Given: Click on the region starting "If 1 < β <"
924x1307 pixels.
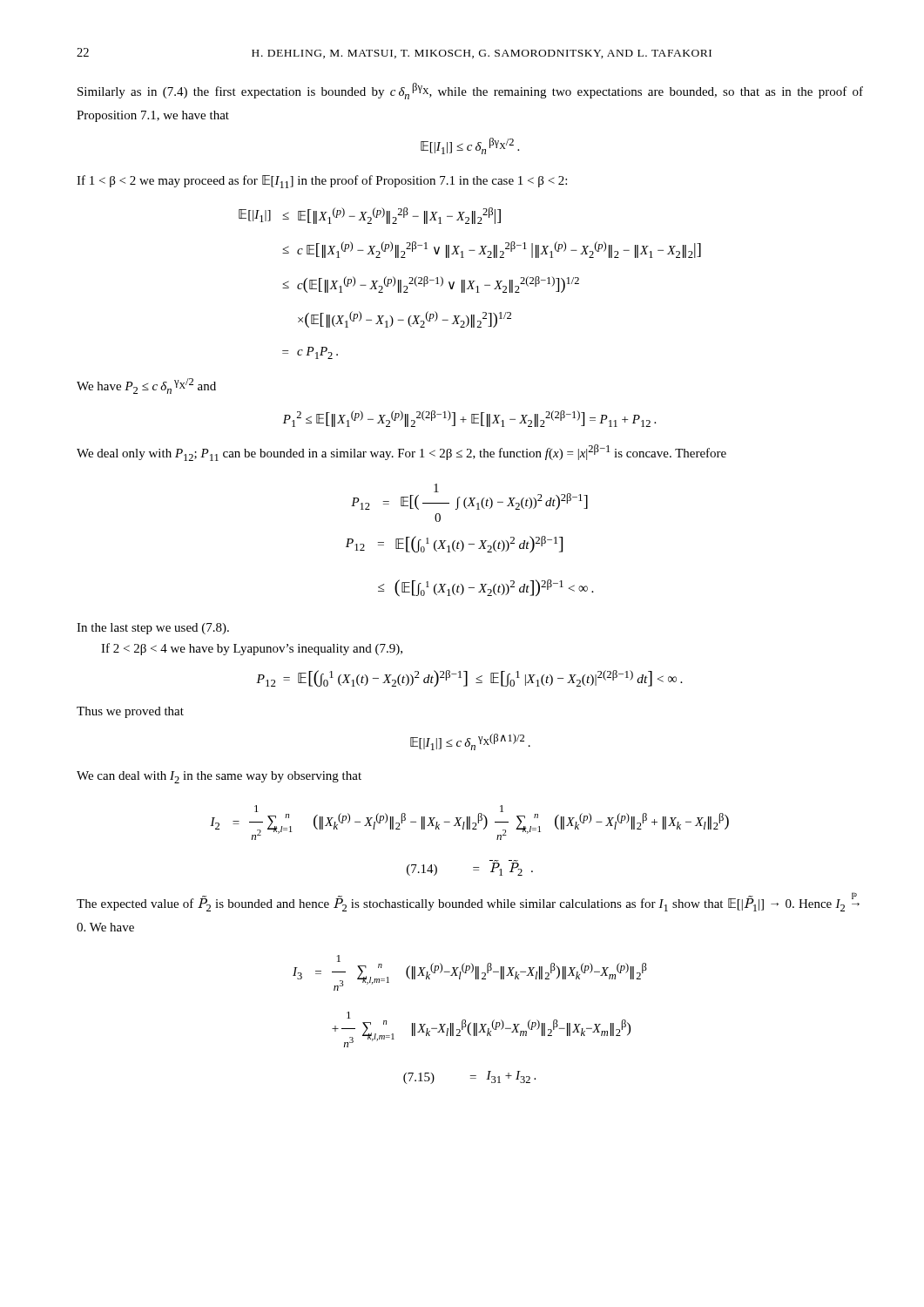Looking at the screenshot, I should coord(322,182).
